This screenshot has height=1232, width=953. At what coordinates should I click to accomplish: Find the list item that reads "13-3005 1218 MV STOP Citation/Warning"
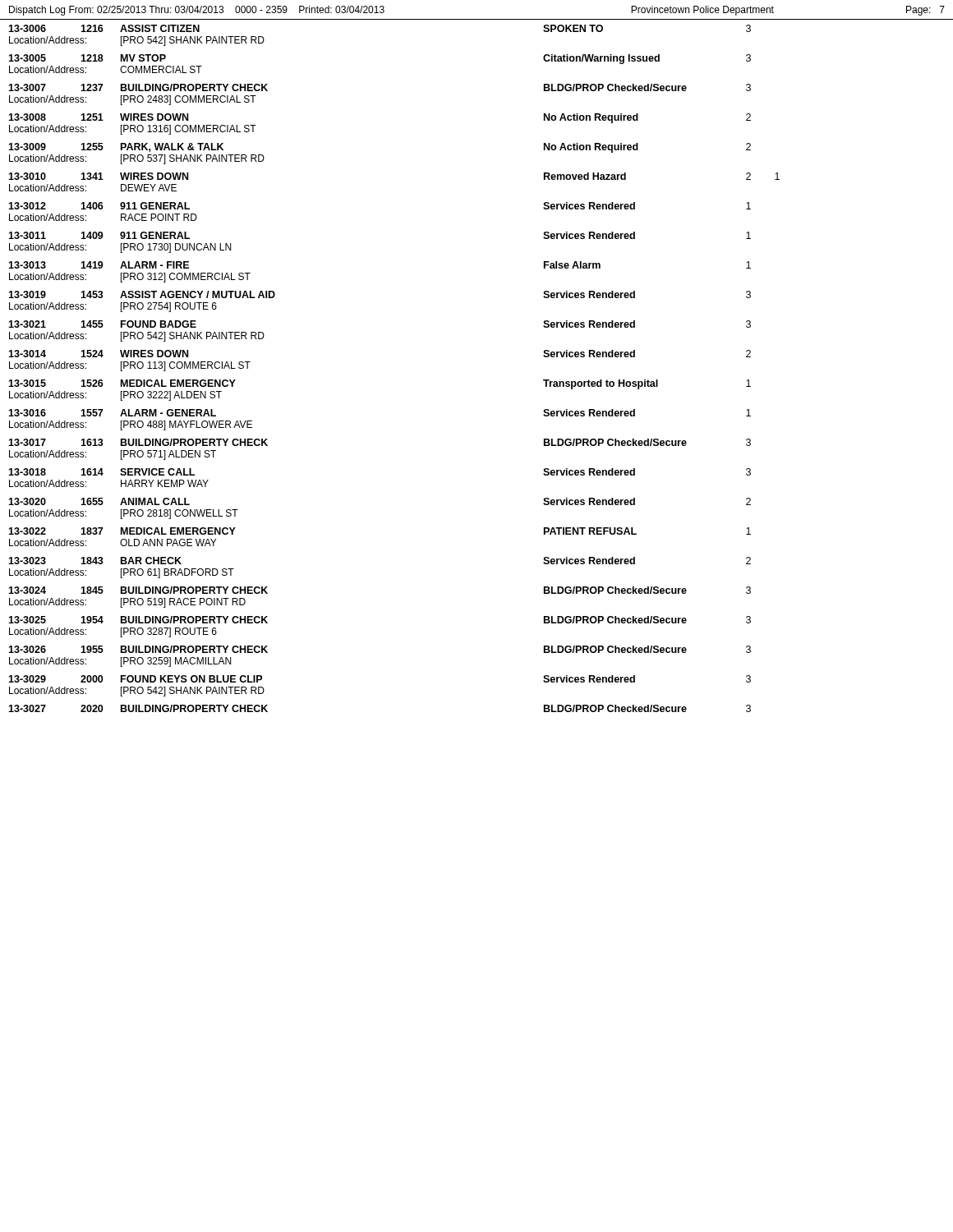27,59
